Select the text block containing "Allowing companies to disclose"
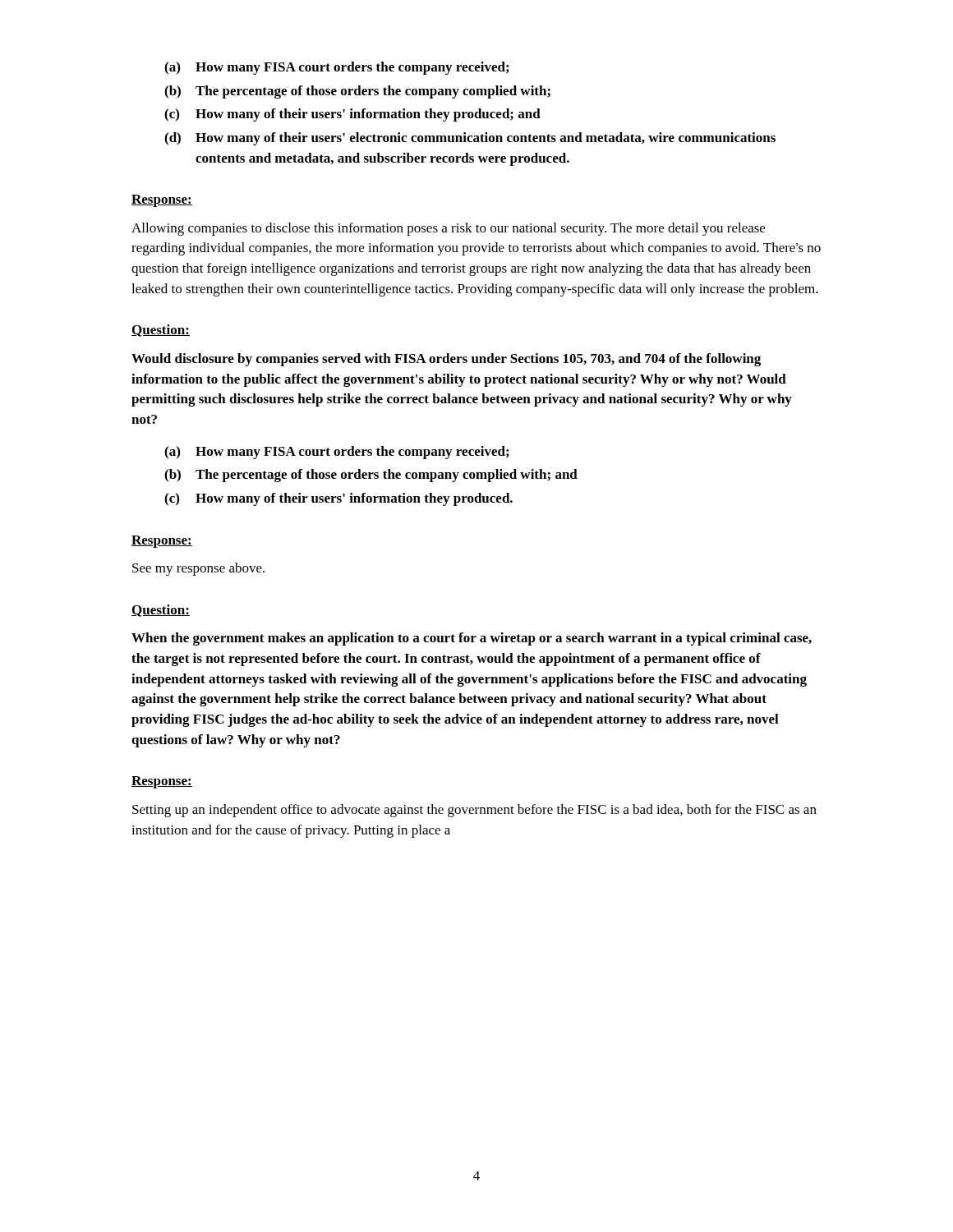Viewport: 953px width, 1232px height. click(x=476, y=258)
